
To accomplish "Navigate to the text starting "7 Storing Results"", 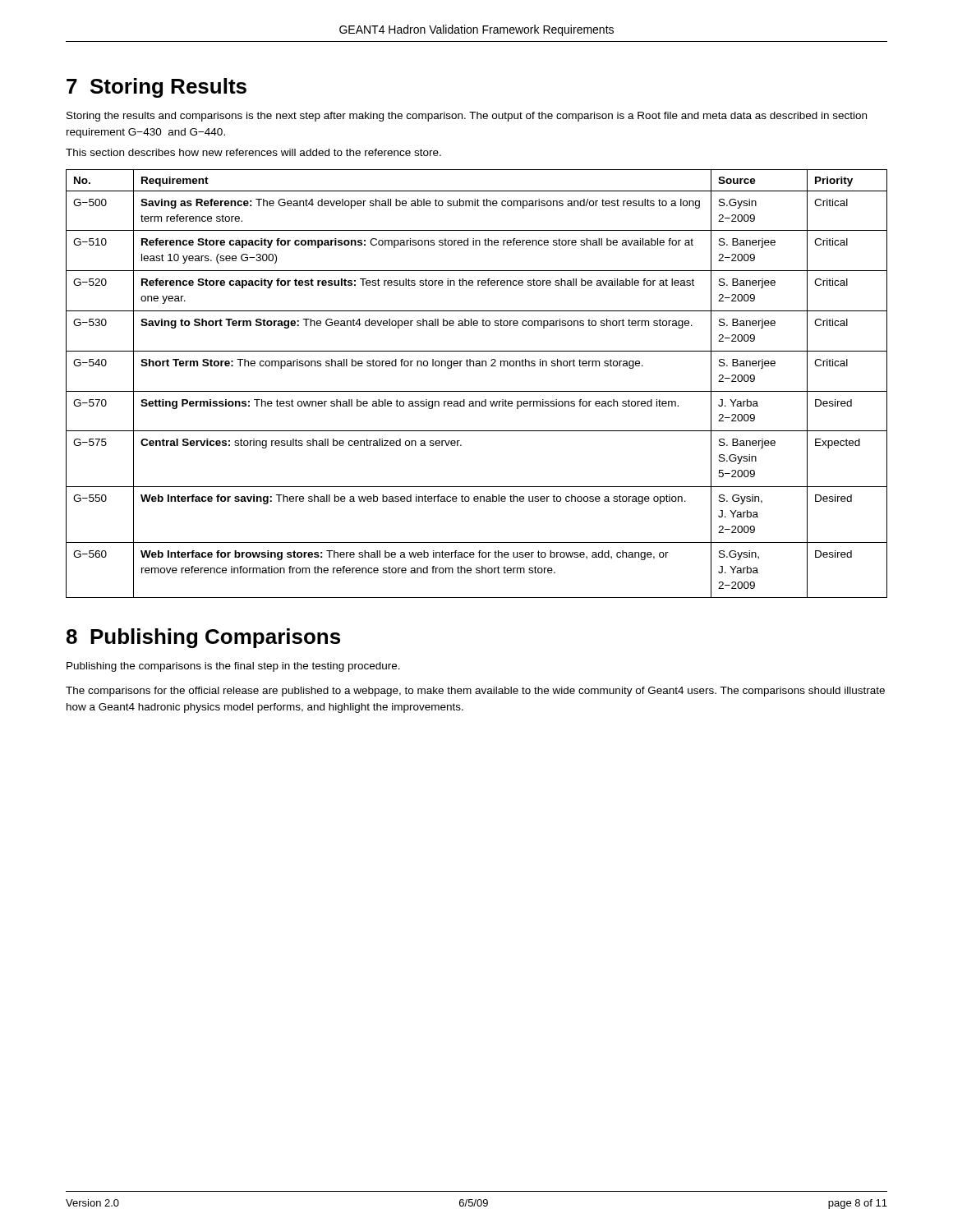I will click(x=157, y=86).
